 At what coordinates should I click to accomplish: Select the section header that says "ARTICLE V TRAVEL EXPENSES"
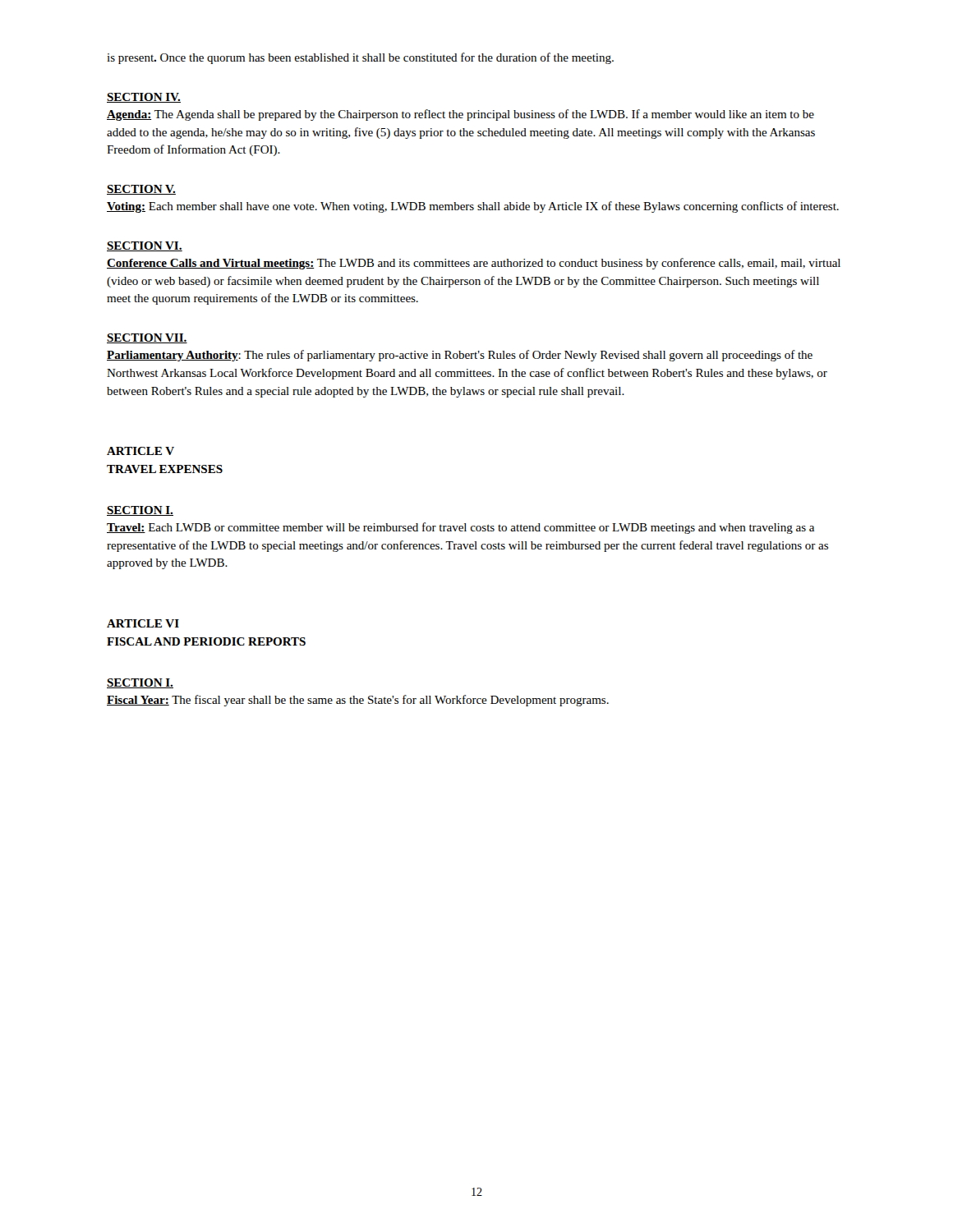[x=165, y=460]
